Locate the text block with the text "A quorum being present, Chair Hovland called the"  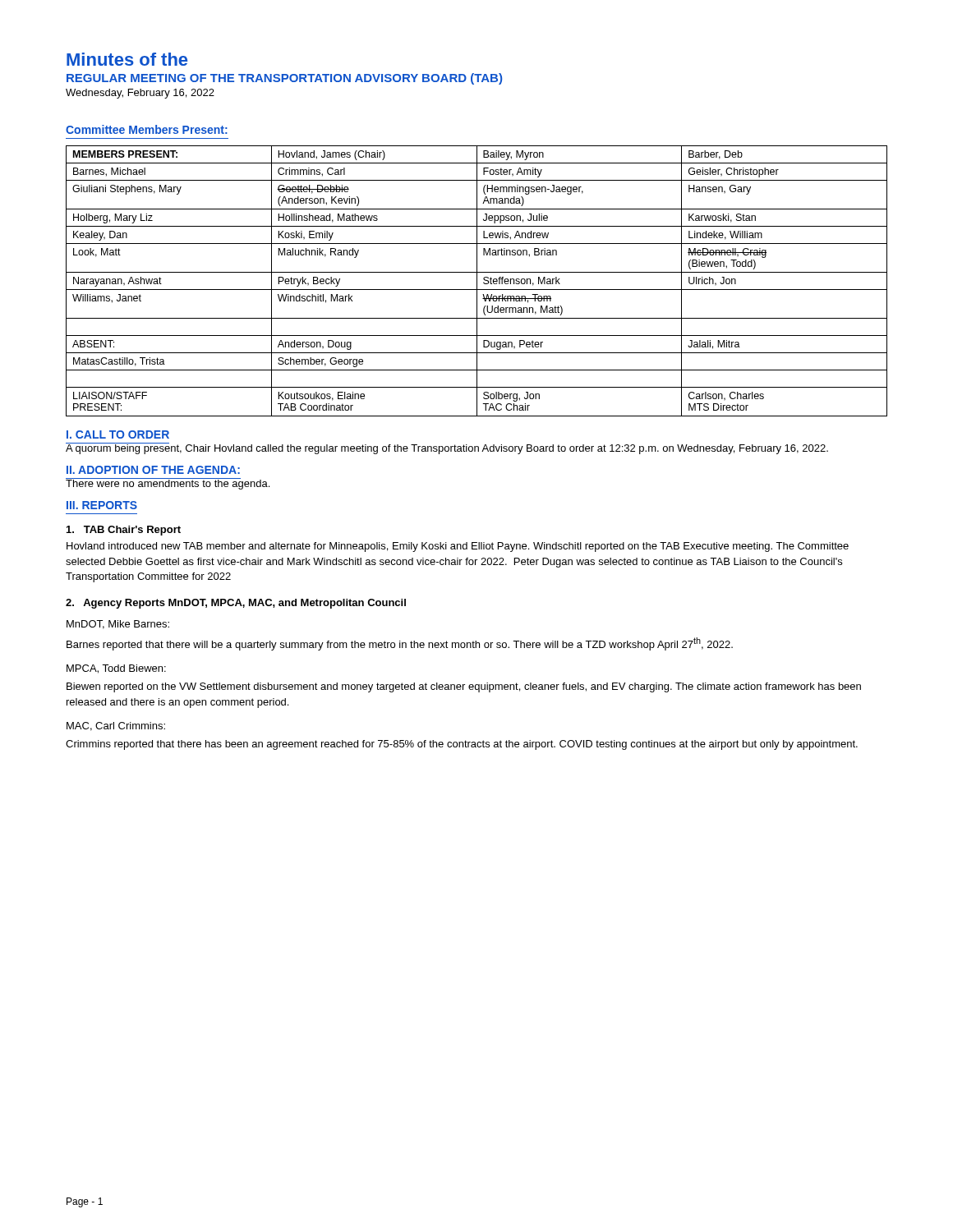[x=447, y=448]
